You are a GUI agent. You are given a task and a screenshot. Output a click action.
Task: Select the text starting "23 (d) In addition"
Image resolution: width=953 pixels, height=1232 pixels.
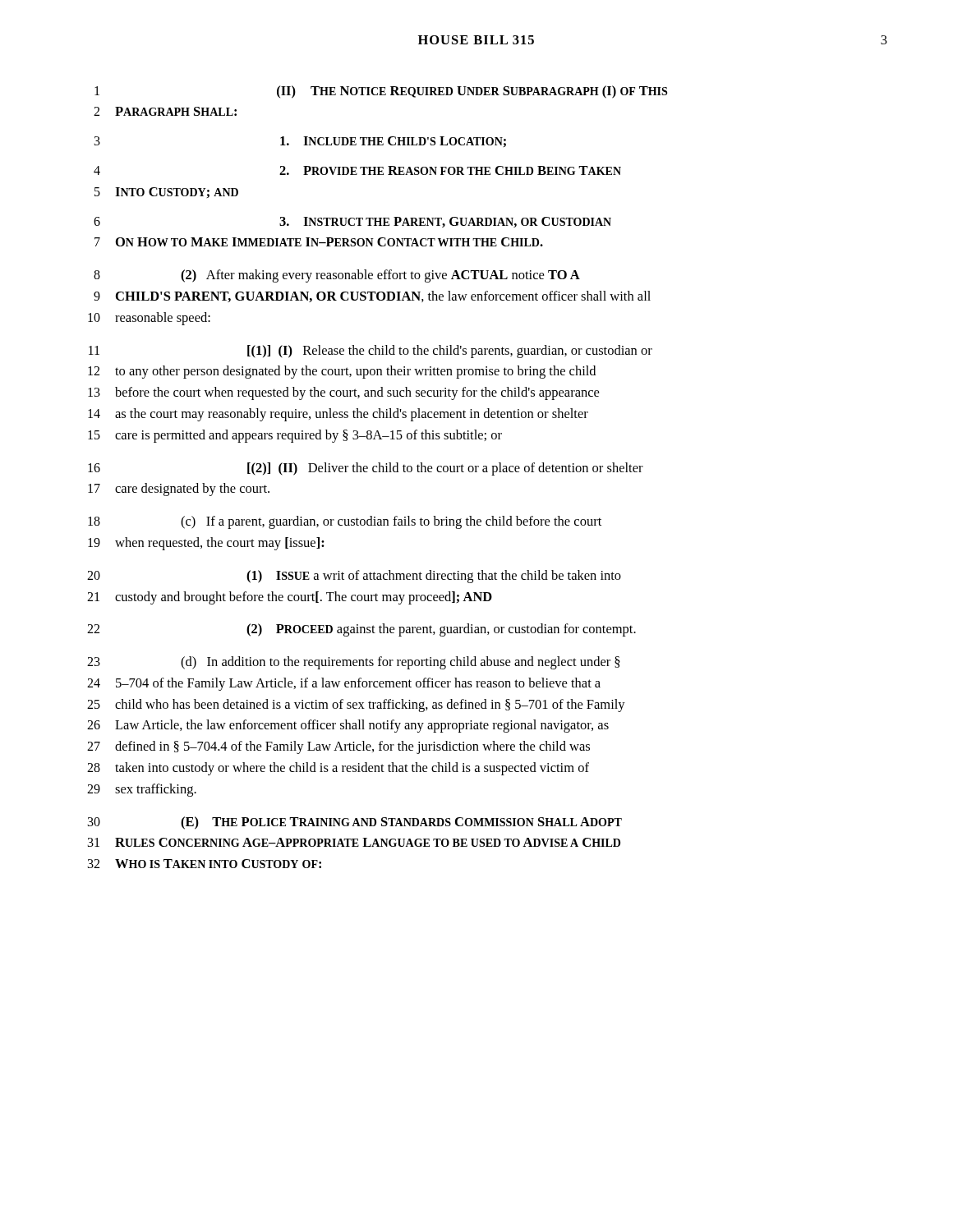point(476,726)
